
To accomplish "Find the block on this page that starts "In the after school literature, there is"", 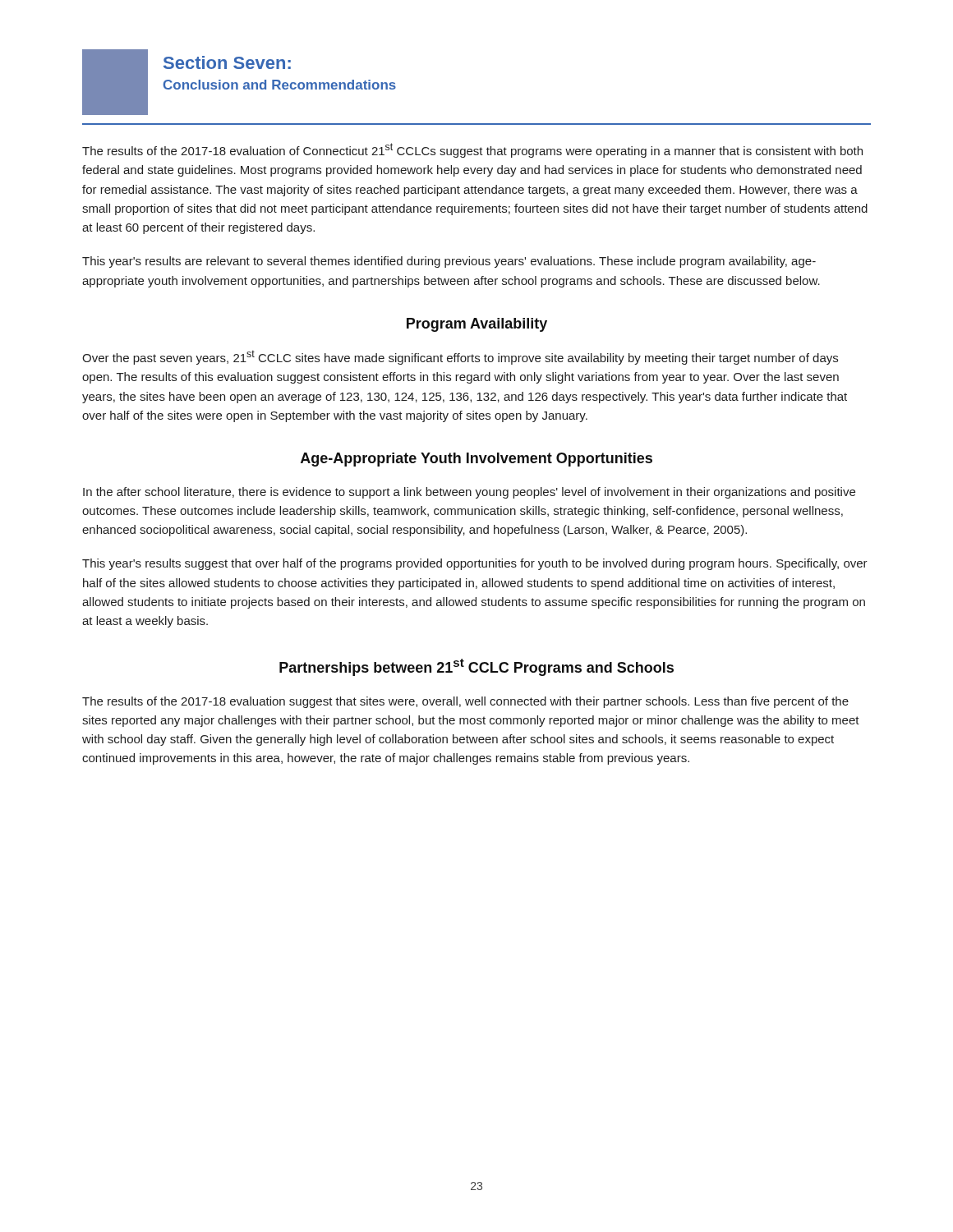I will [469, 510].
